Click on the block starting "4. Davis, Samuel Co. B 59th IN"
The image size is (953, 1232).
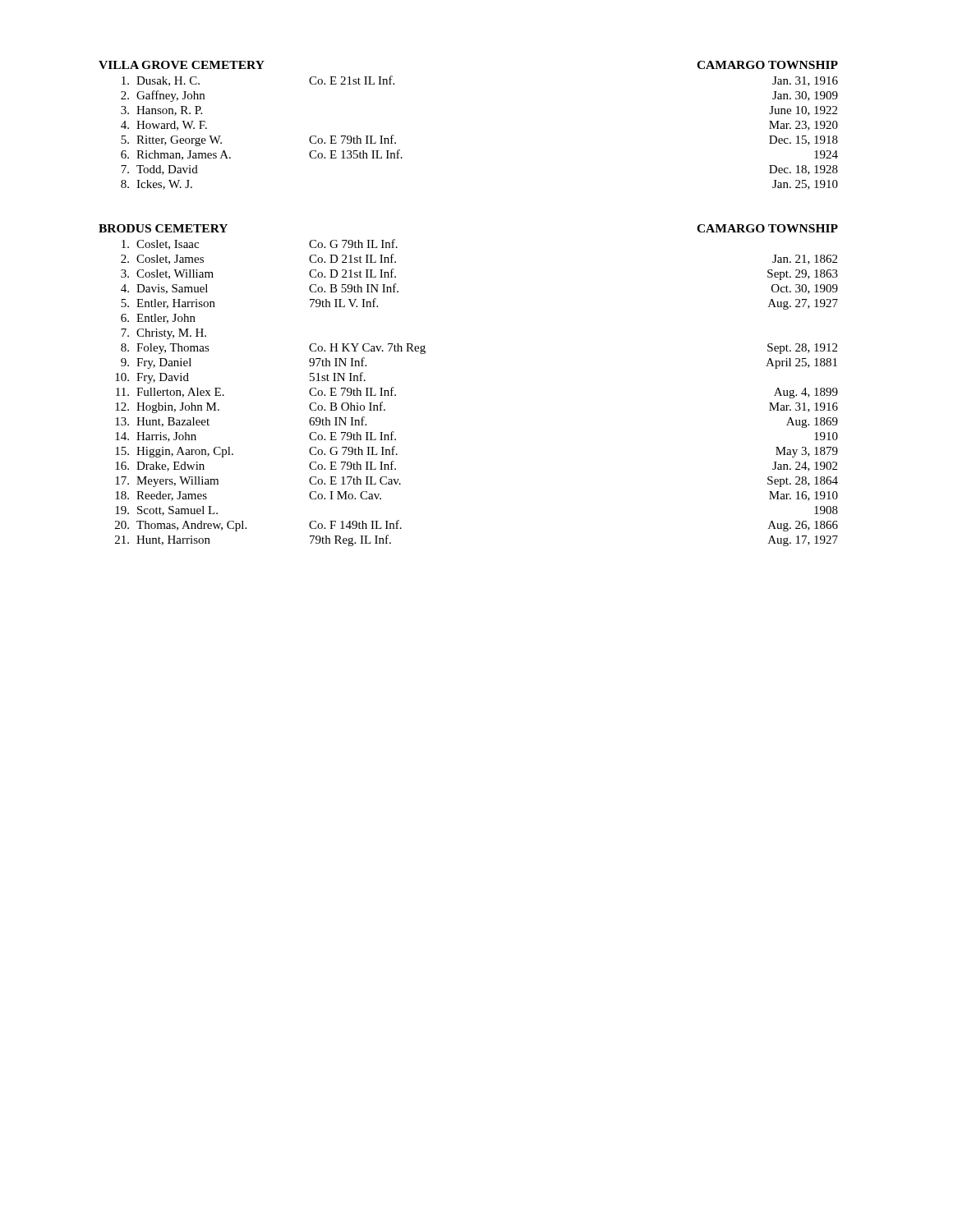point(164,288)
